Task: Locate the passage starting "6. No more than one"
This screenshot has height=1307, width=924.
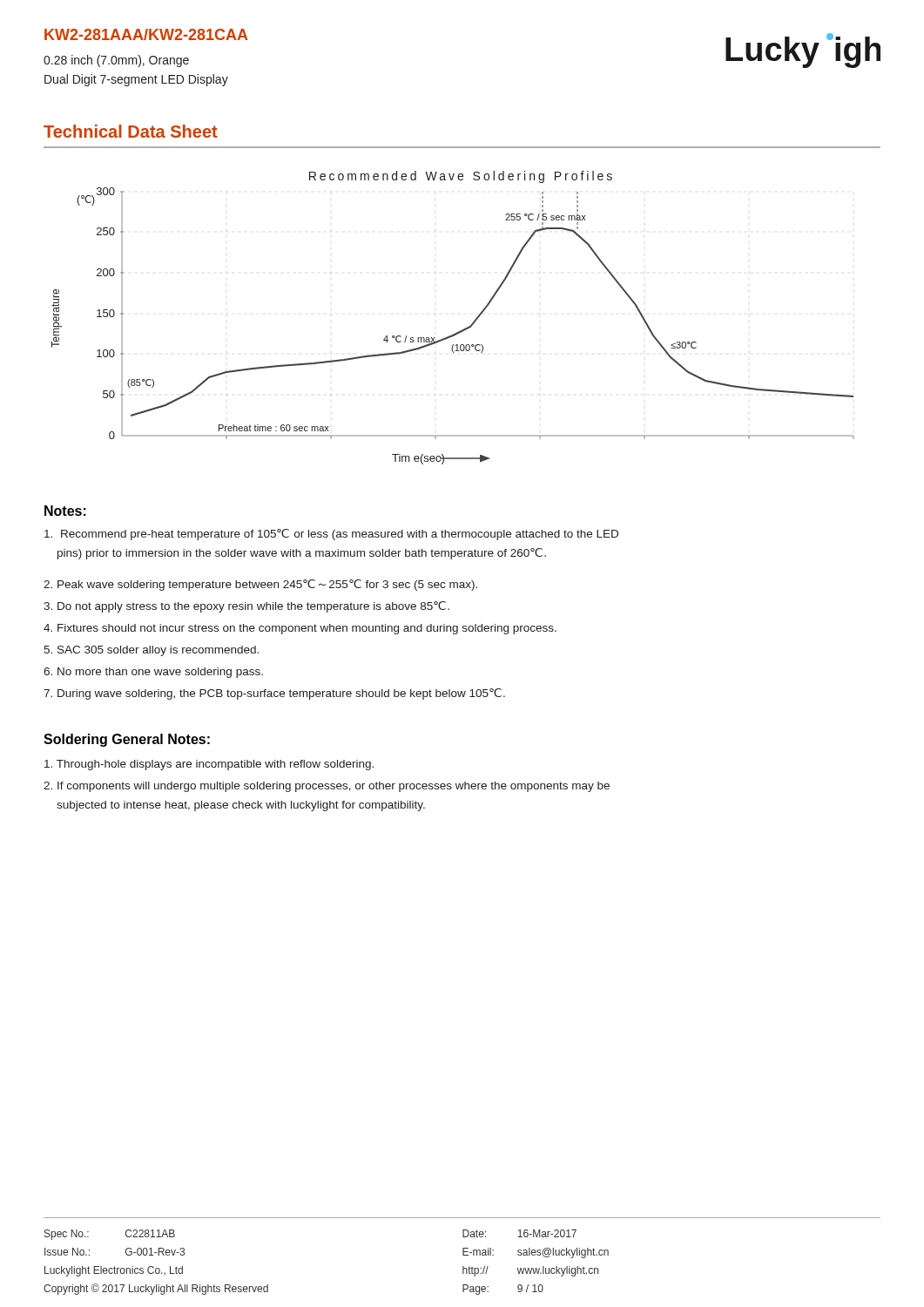Action: click(x=154, y=671)
